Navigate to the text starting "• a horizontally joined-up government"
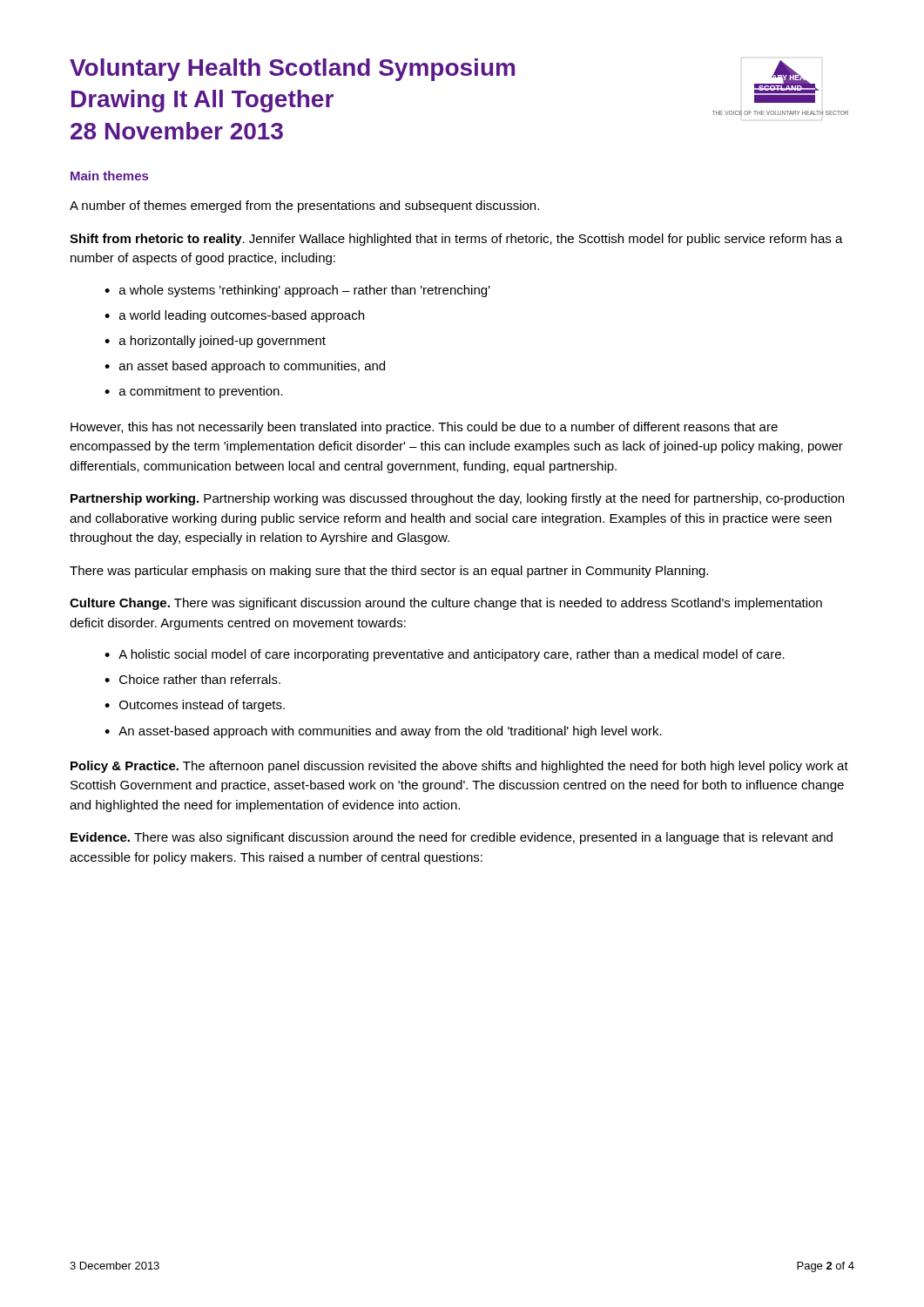924x1307 pixels. (x=215, y=342)
